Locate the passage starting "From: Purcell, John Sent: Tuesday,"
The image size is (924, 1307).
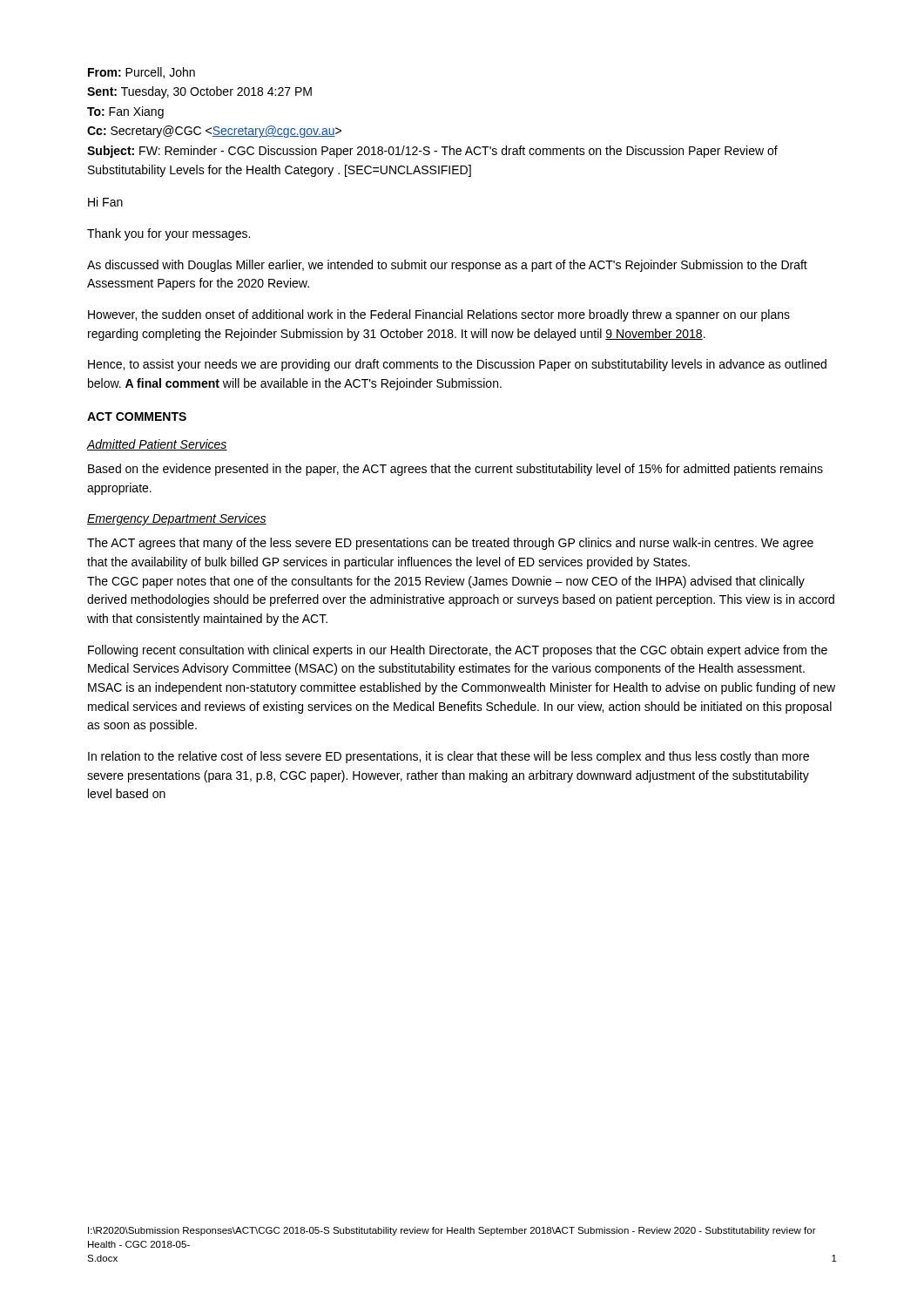142,73
